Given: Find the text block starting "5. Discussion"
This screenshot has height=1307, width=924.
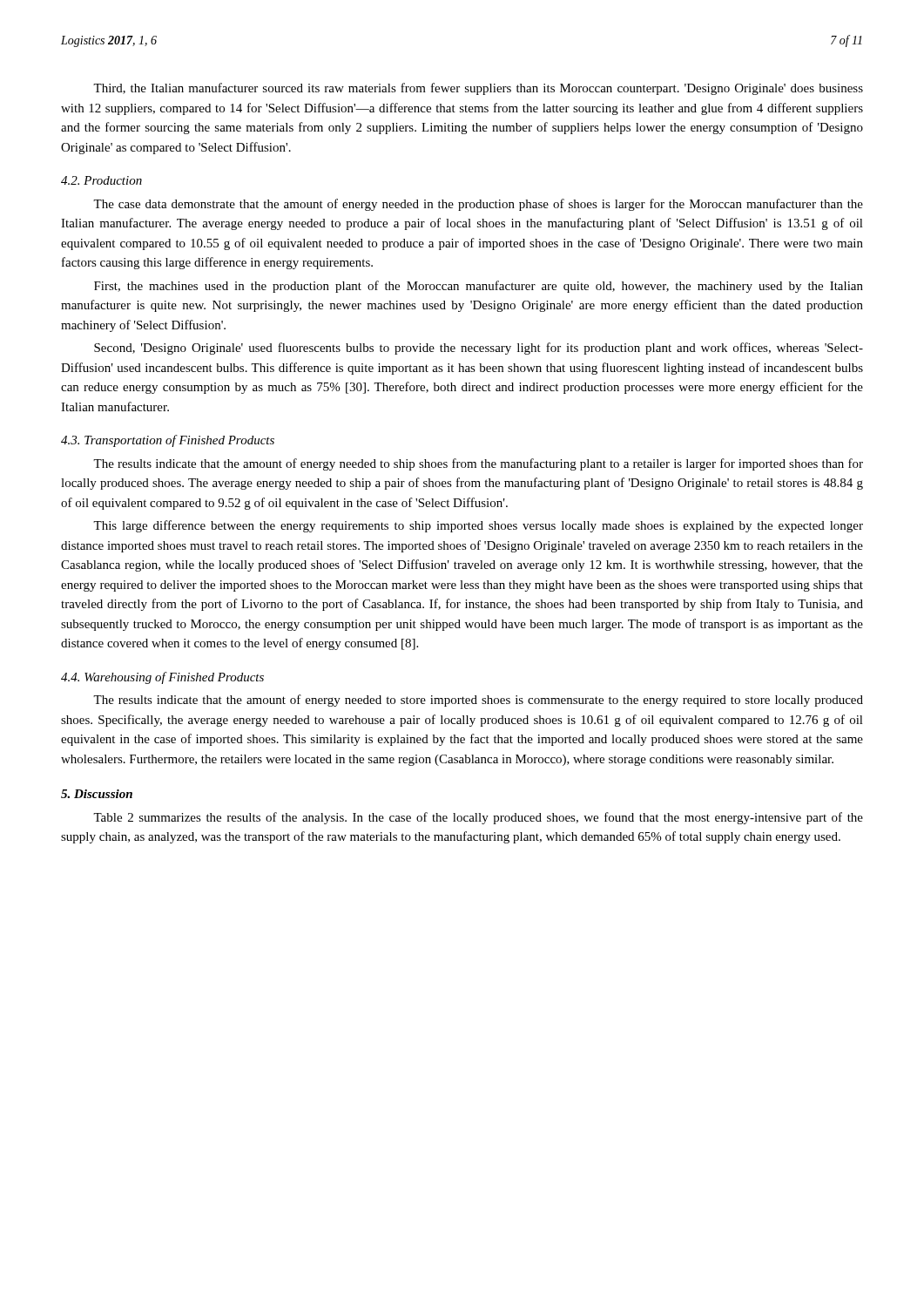Looking at the screenshot, I should tap(97, 794).
